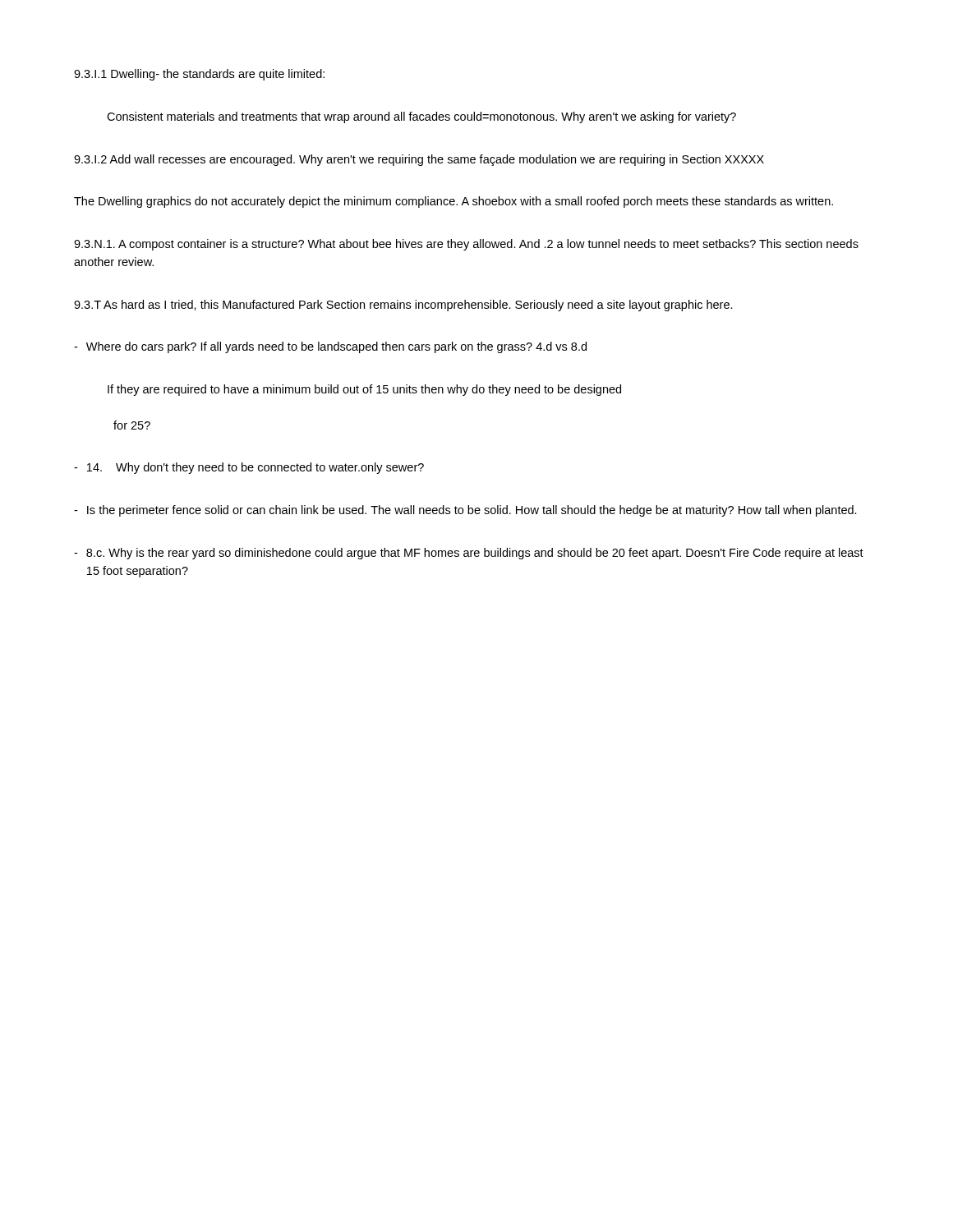
Task: Navigate to the block starting "3.I.1 Dwelling- the standards are quite limited:"
Action: coord(200,74)
